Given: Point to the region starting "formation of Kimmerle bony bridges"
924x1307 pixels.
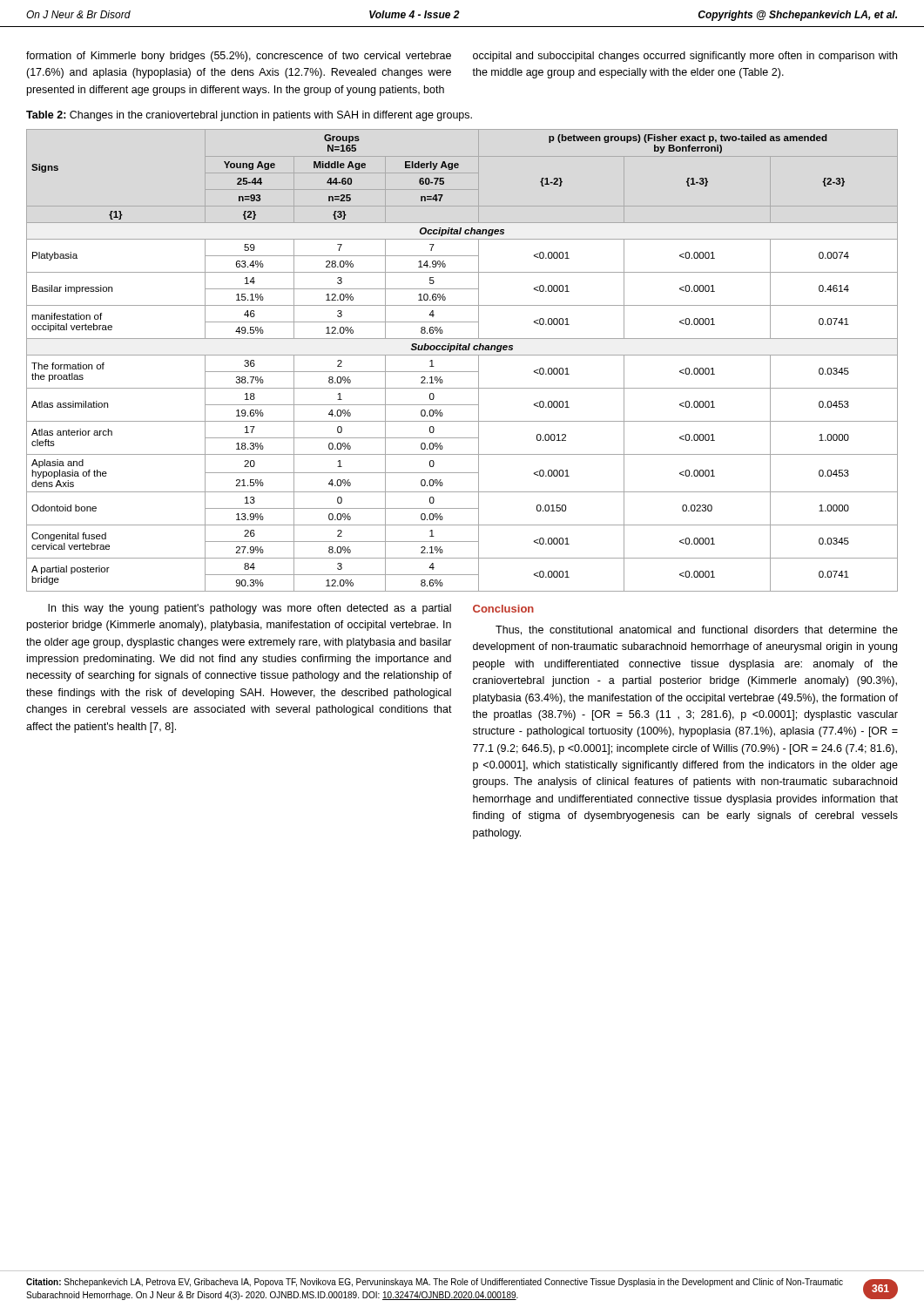Looking at the screenshot, I should click(239, 73).
